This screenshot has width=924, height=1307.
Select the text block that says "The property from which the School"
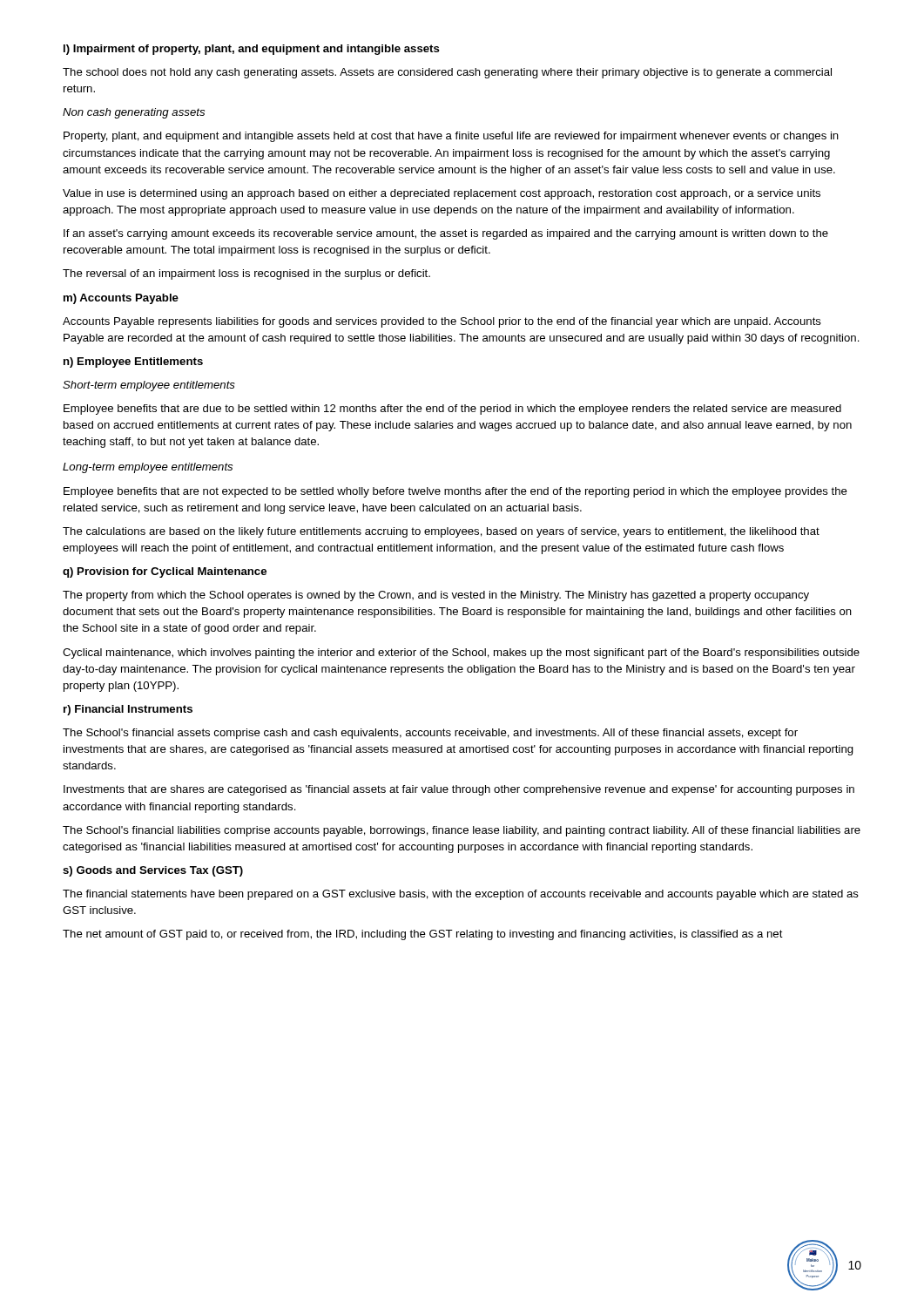coord(462,611)
